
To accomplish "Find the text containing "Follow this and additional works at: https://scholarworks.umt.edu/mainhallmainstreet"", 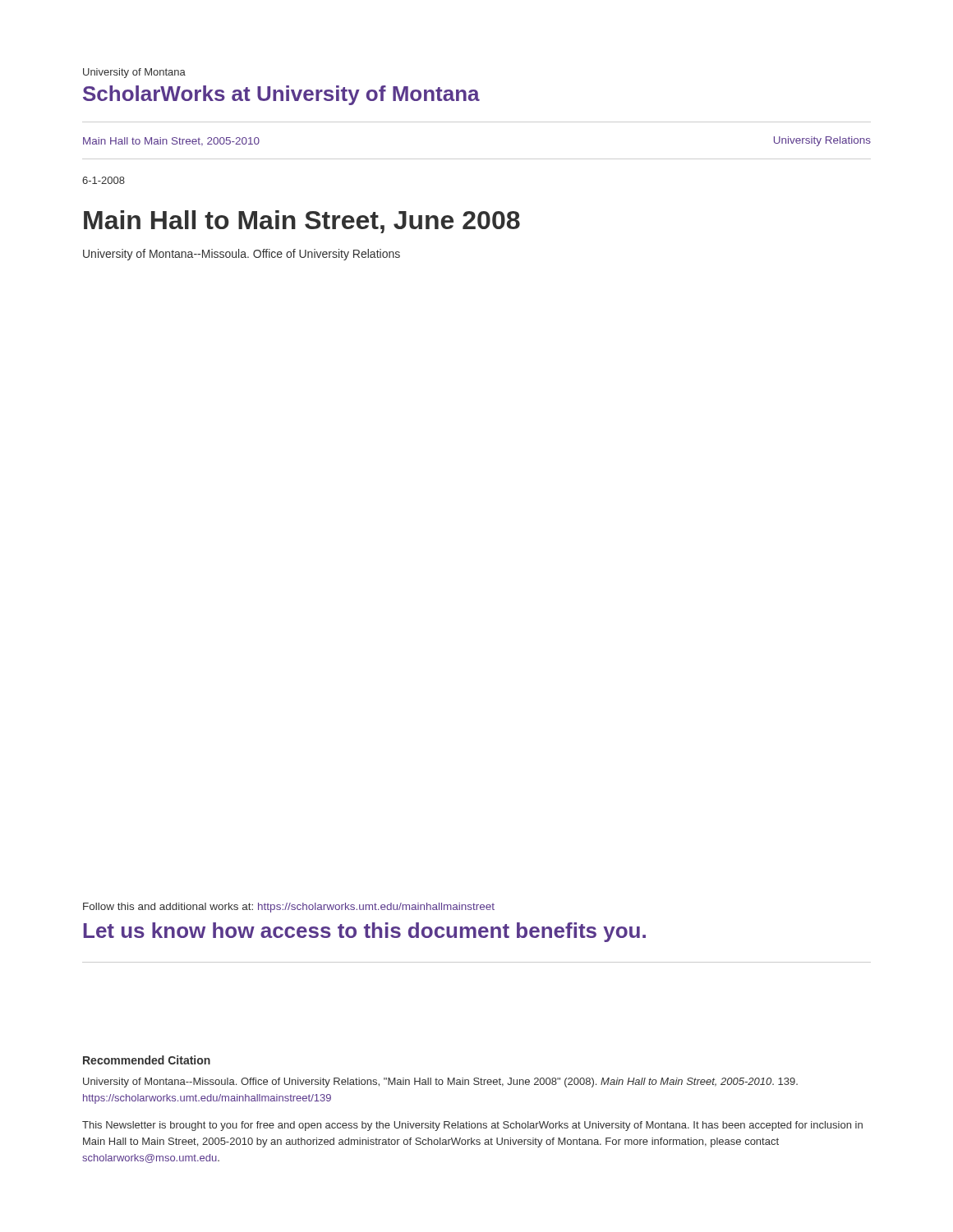I will click(x=288, y=907).
